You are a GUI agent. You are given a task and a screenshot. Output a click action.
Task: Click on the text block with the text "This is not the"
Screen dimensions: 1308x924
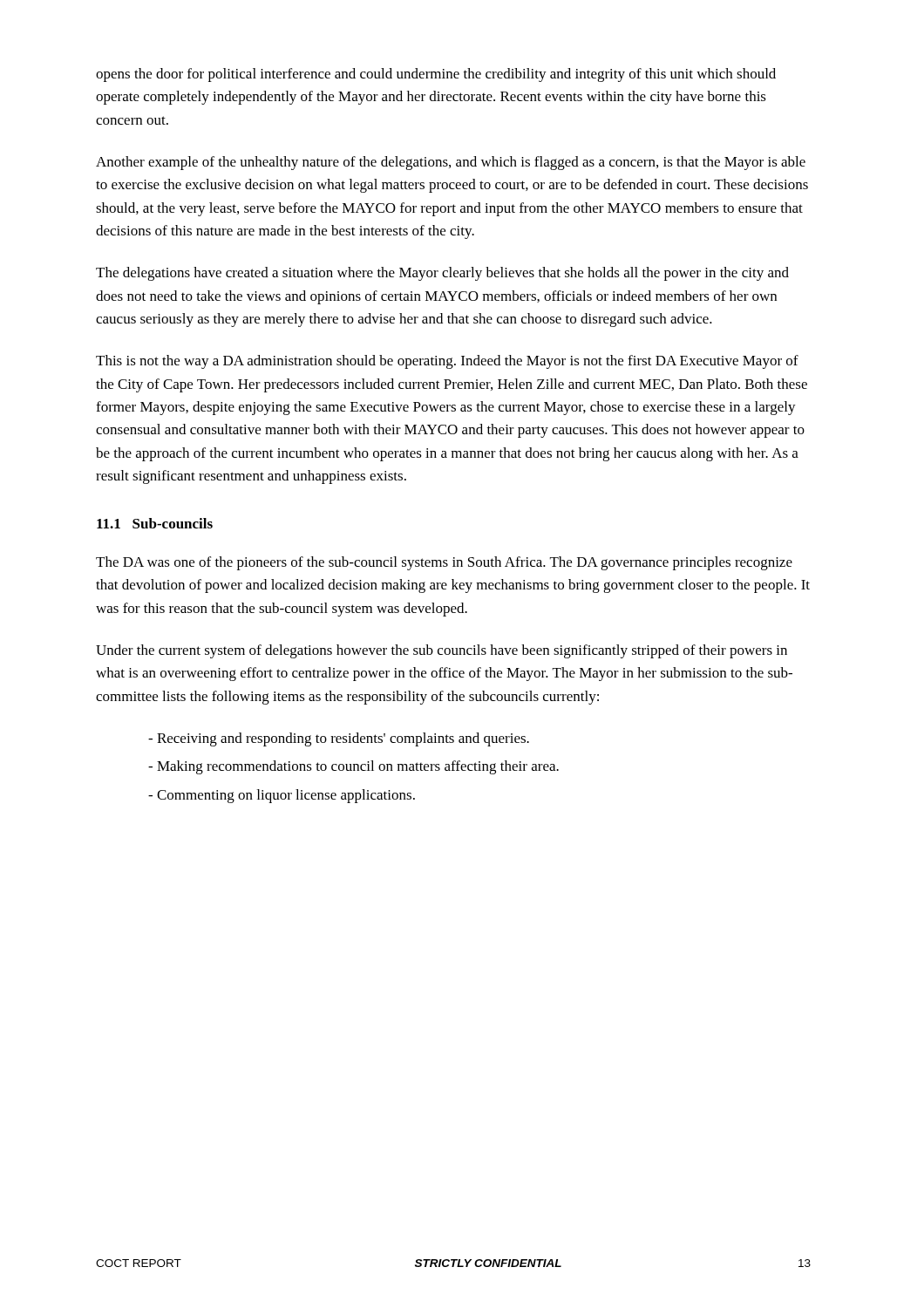pos(452,418)
